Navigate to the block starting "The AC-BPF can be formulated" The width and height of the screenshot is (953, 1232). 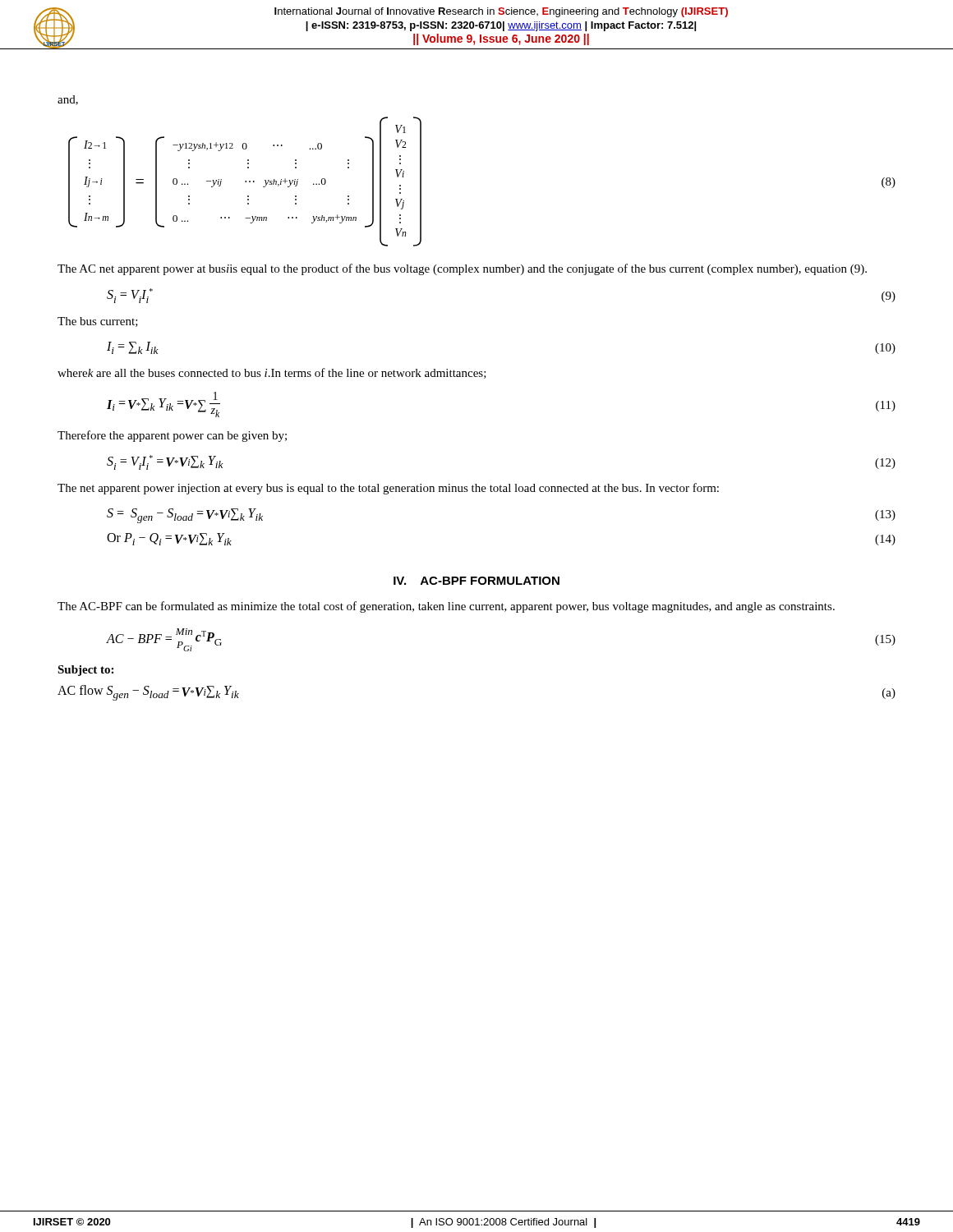coord(446,606)
